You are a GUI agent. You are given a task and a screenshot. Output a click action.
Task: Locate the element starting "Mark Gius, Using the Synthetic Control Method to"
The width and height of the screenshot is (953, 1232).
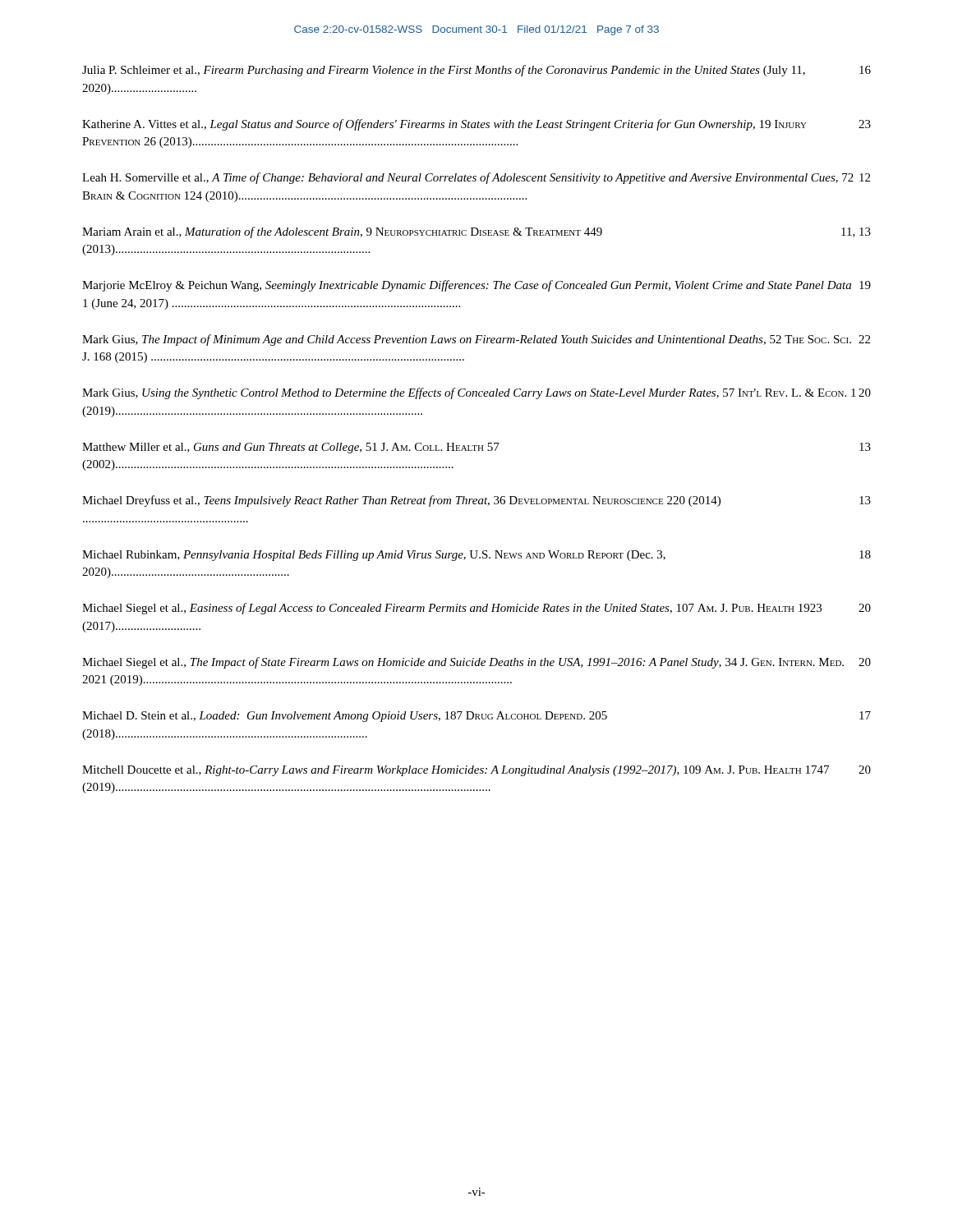coord(476,402)
